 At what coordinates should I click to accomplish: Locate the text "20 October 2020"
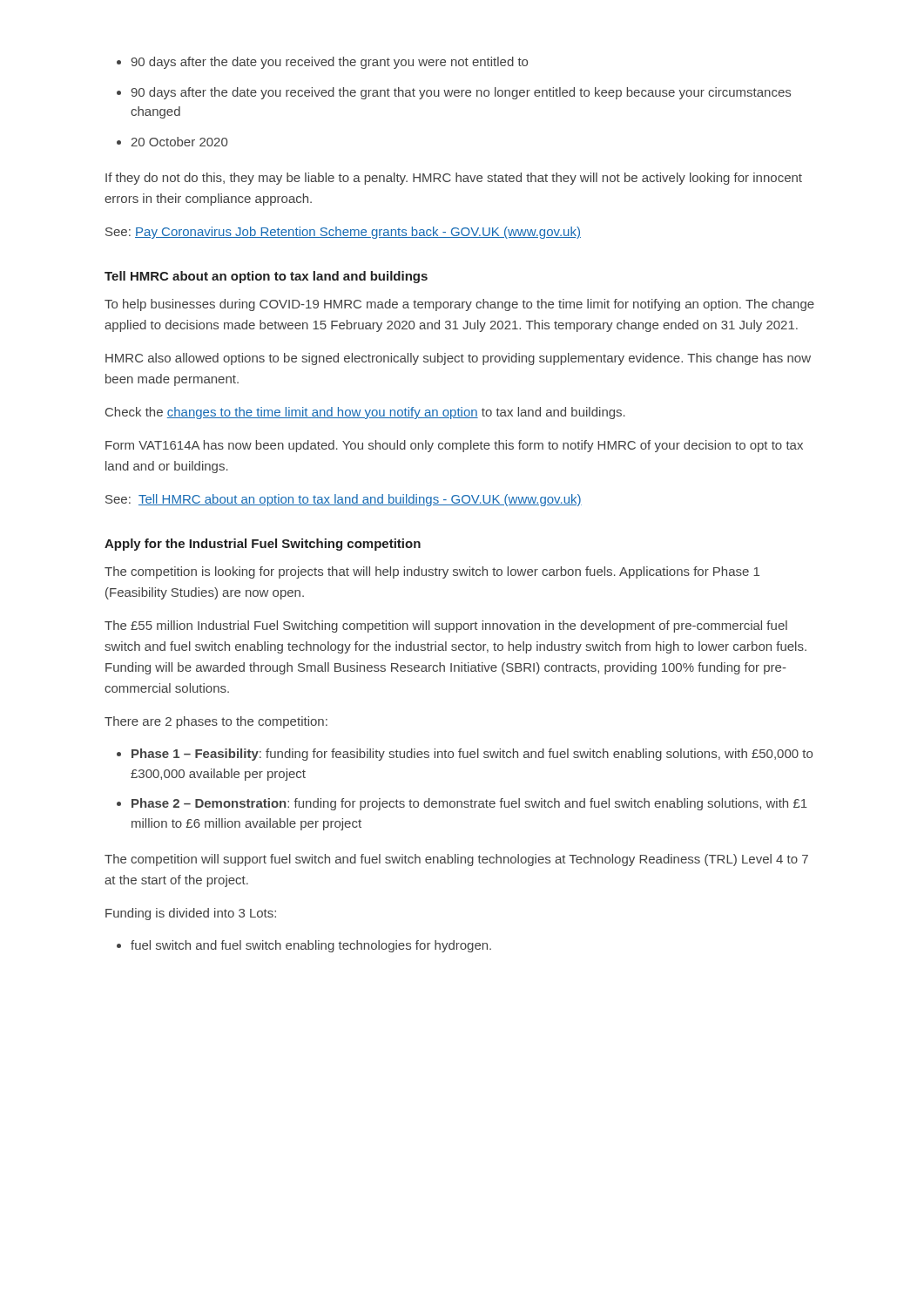(x=179, y=141)
